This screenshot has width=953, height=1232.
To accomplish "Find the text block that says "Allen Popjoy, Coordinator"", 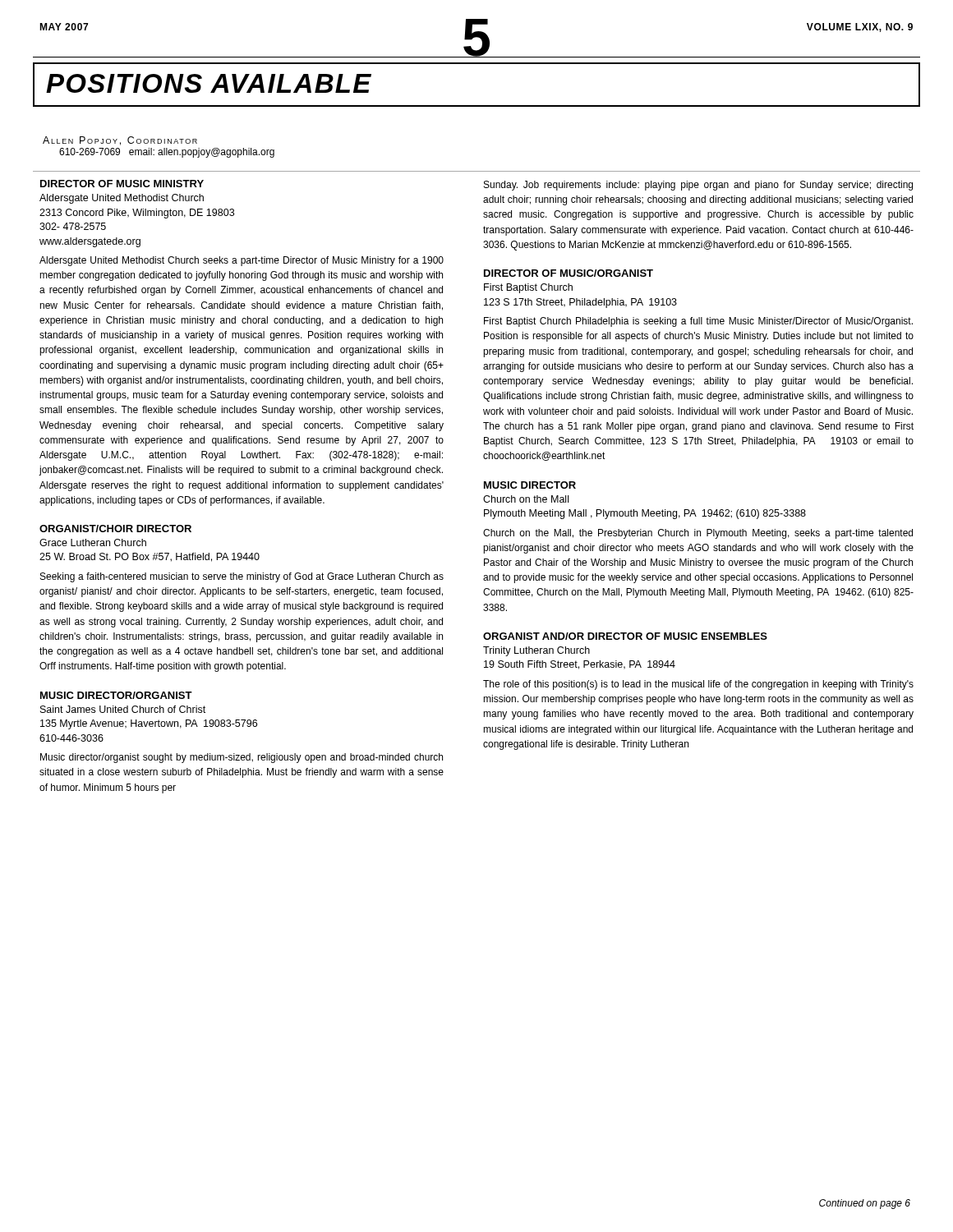I will tap(159, 146).
